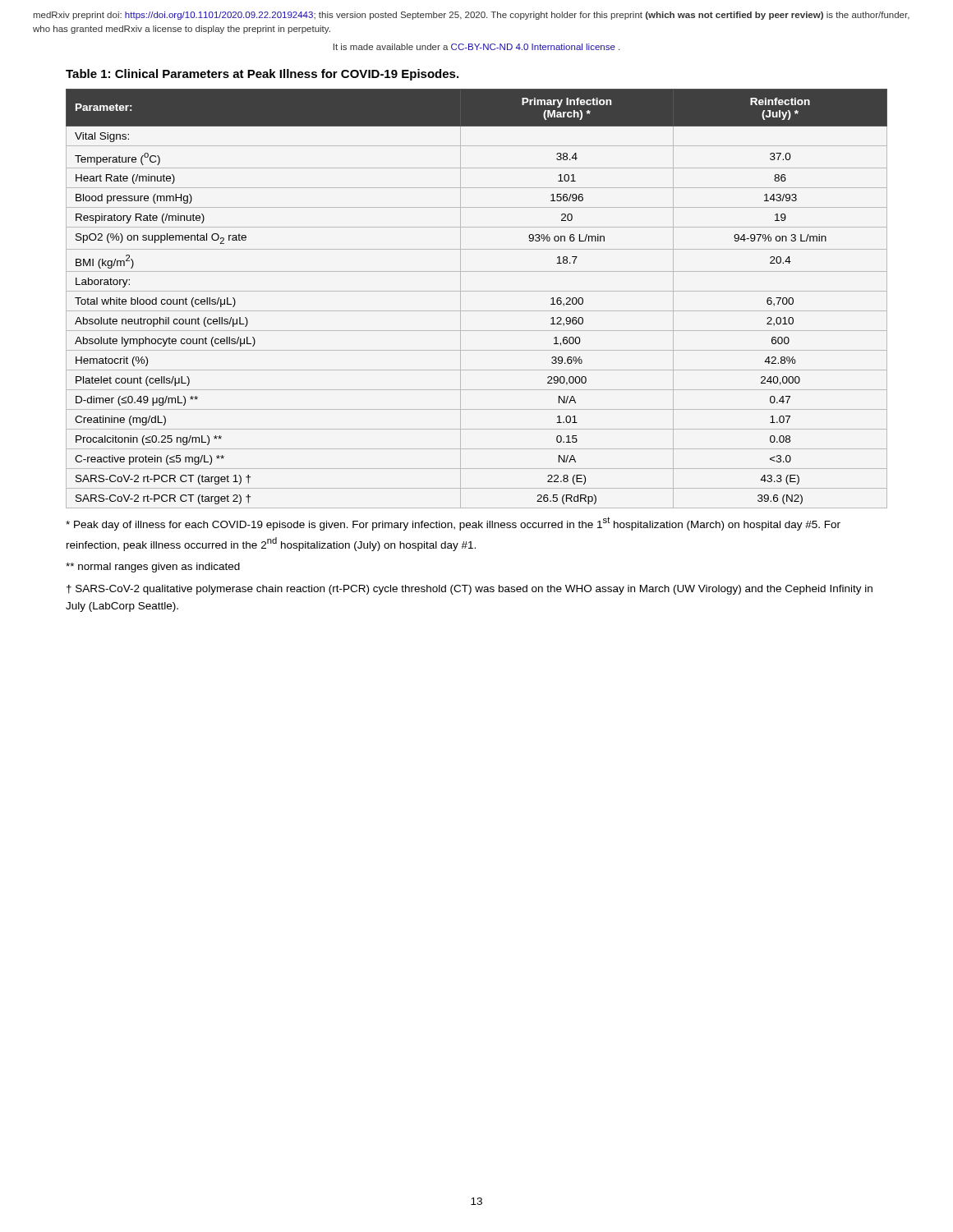
Task: Select the text block starting "† SARS-CoV-2 qualitative polymerase chain reaction"
Action: click(469, 597)
